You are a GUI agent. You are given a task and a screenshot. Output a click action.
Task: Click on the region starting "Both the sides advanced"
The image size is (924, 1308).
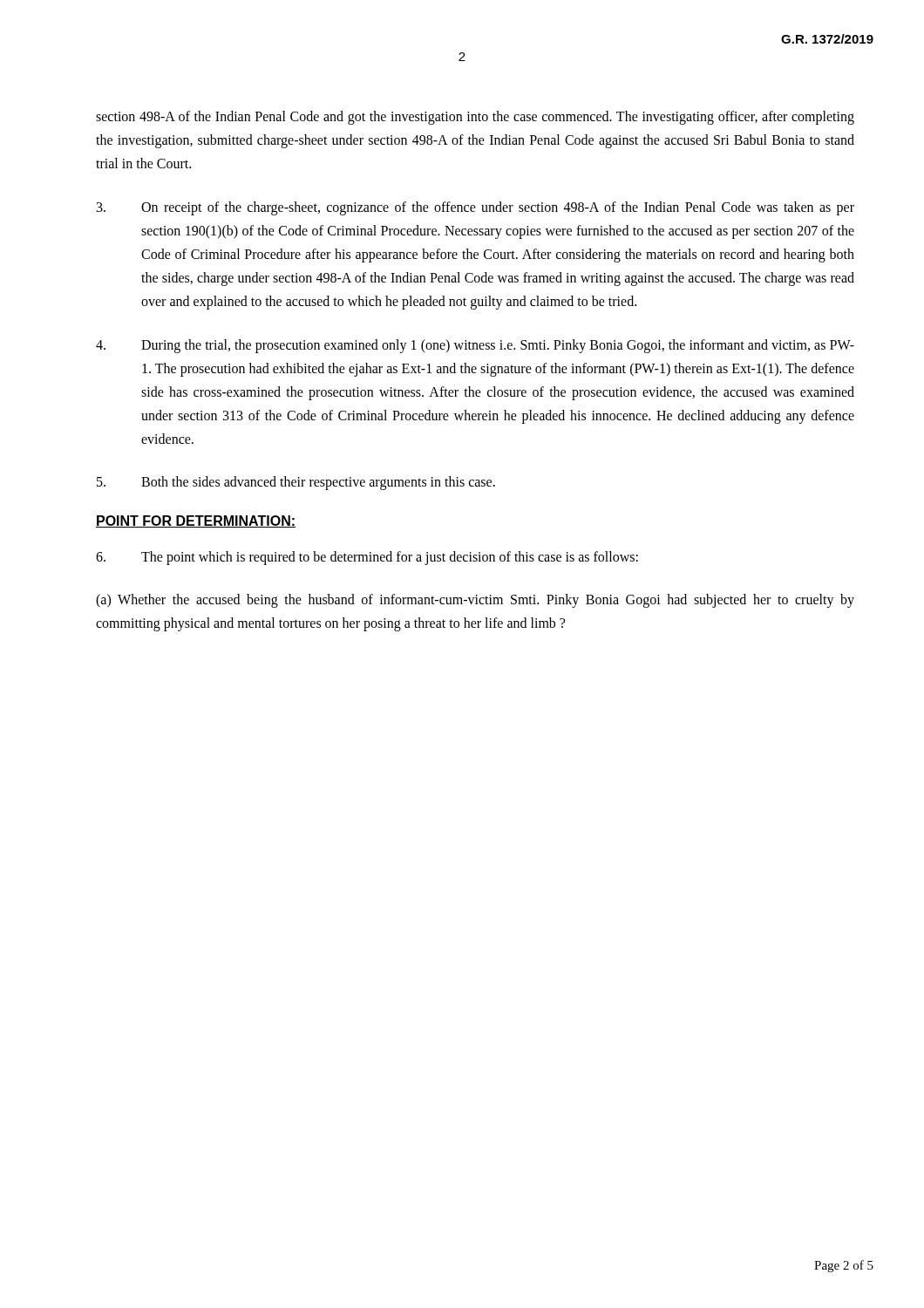coord(475,482)
